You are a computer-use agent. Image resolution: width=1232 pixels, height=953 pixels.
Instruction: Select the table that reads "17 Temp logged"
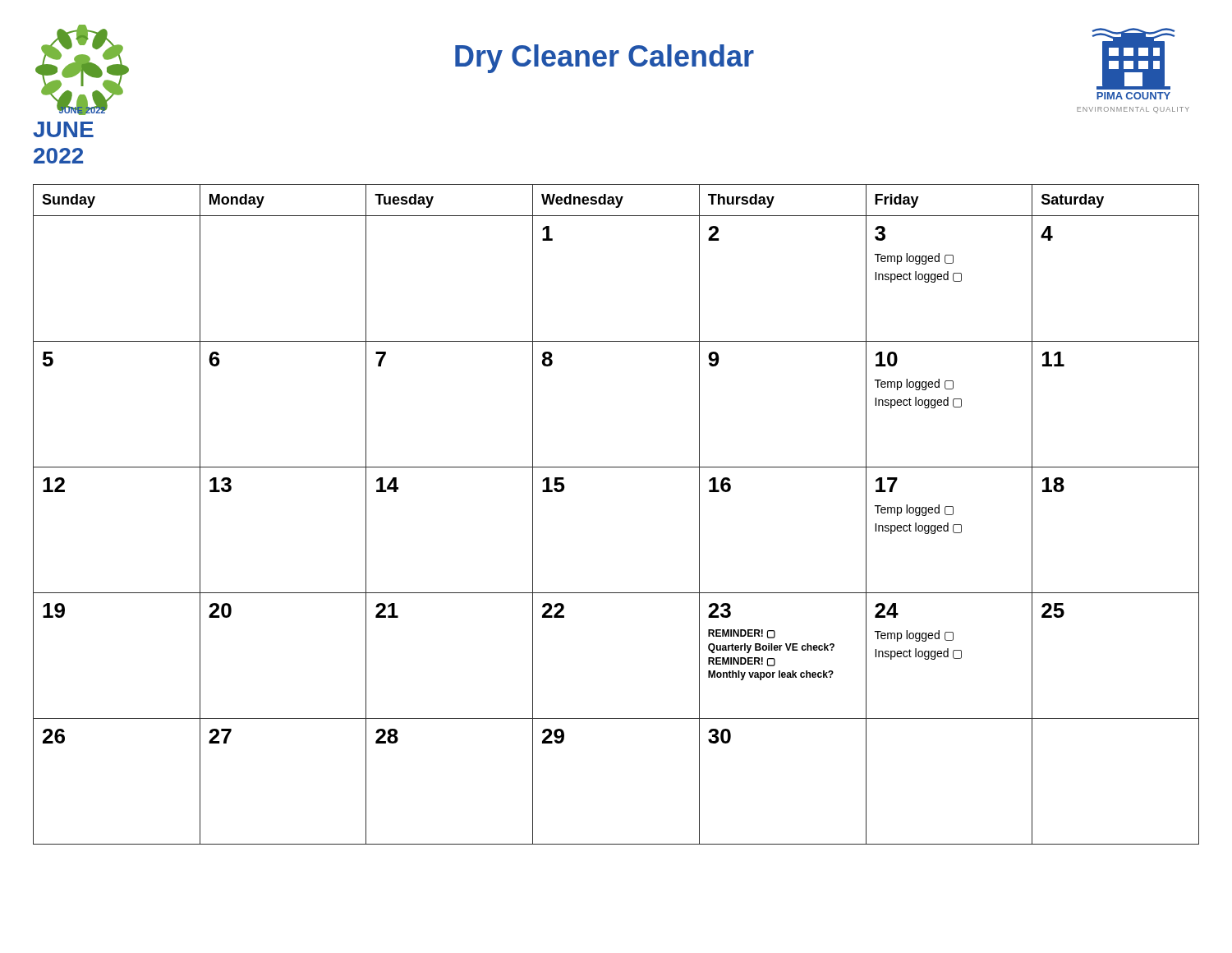coord(616,514)
